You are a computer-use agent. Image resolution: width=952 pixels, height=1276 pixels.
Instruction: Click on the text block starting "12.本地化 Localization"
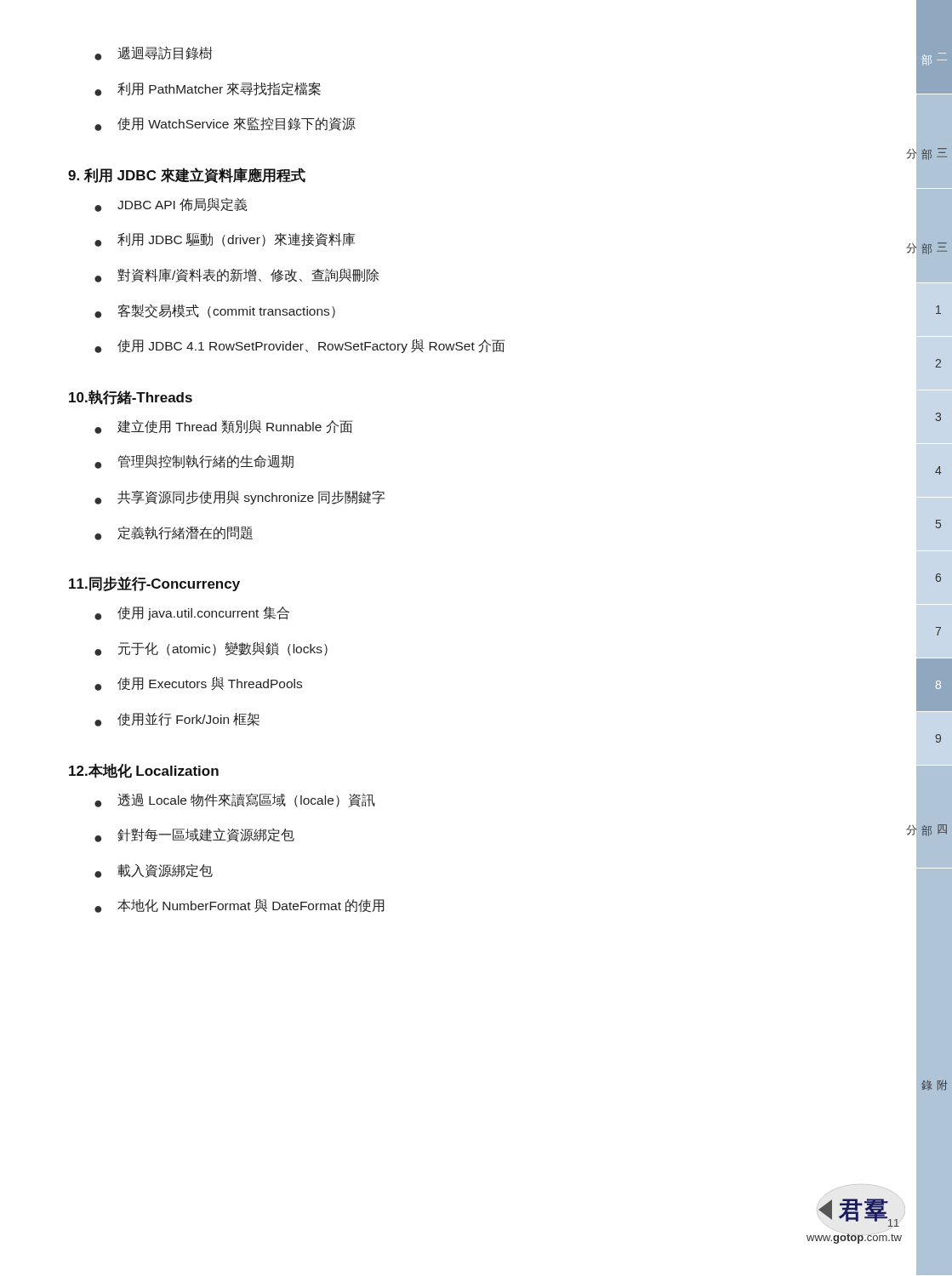pyautogui.click(x=144, y=771)
